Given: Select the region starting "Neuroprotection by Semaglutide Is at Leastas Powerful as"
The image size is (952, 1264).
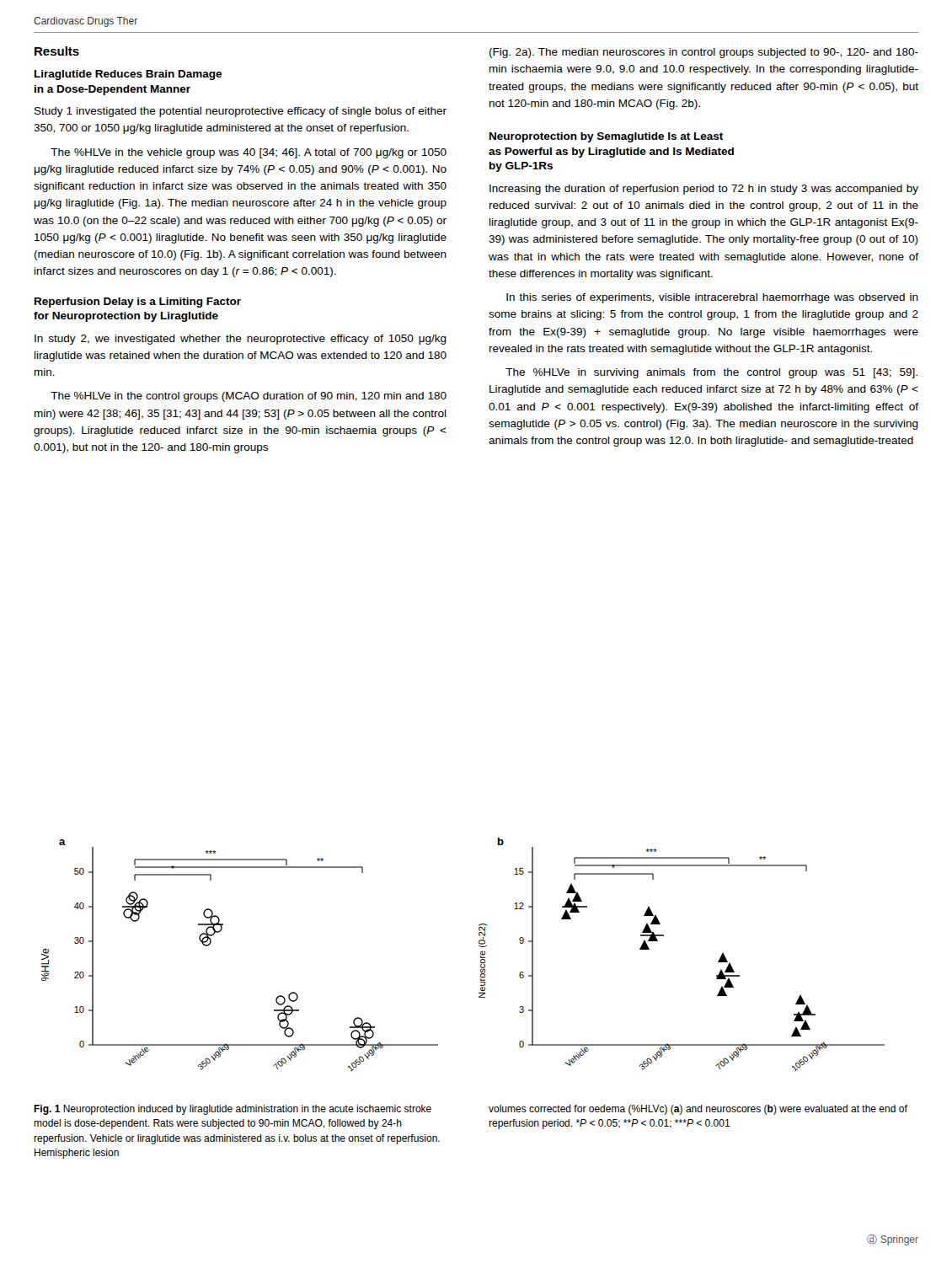Looking at the screenshot, I should click(x=612, y=151).
